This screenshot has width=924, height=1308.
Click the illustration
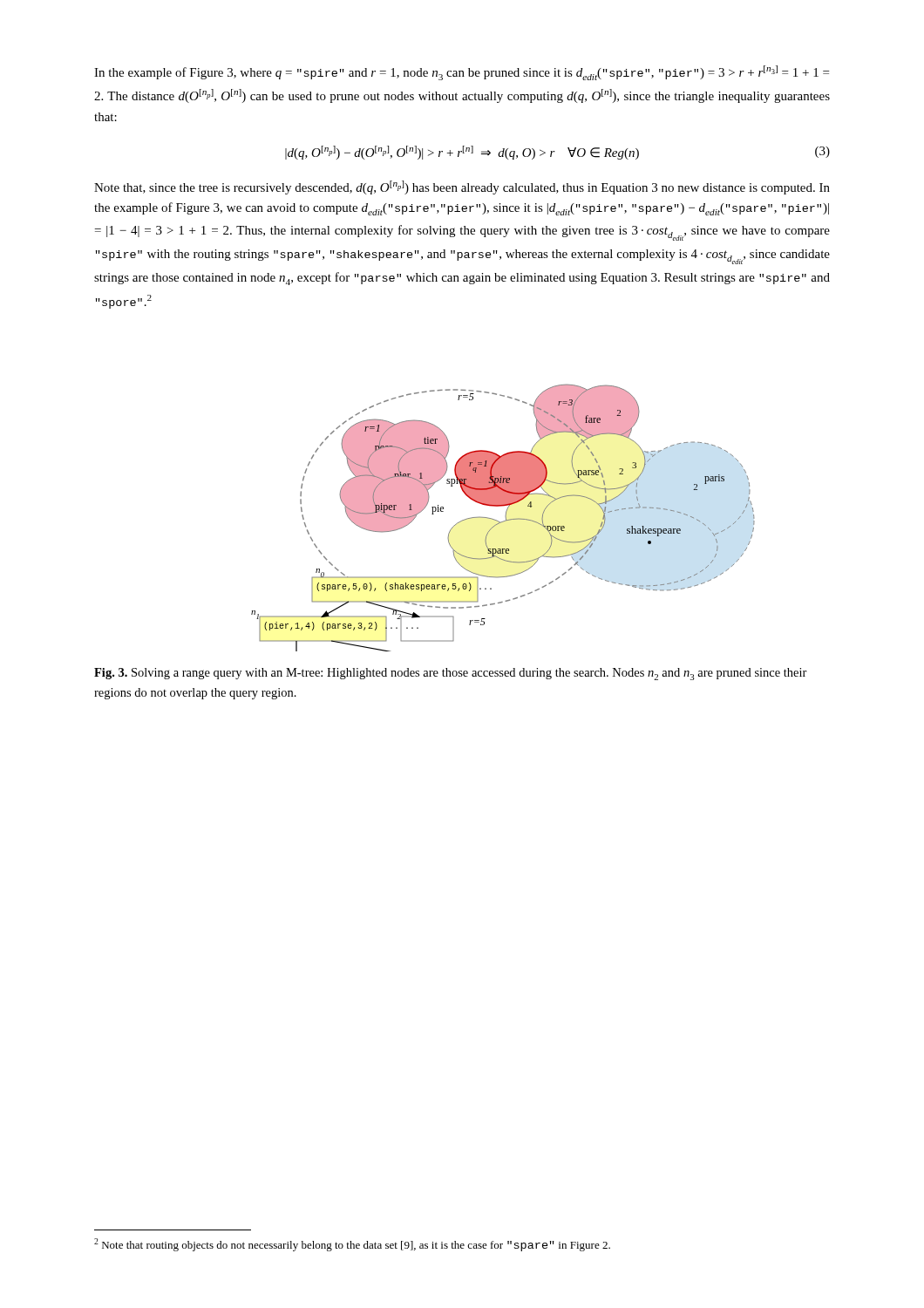(x=462, y=496)
